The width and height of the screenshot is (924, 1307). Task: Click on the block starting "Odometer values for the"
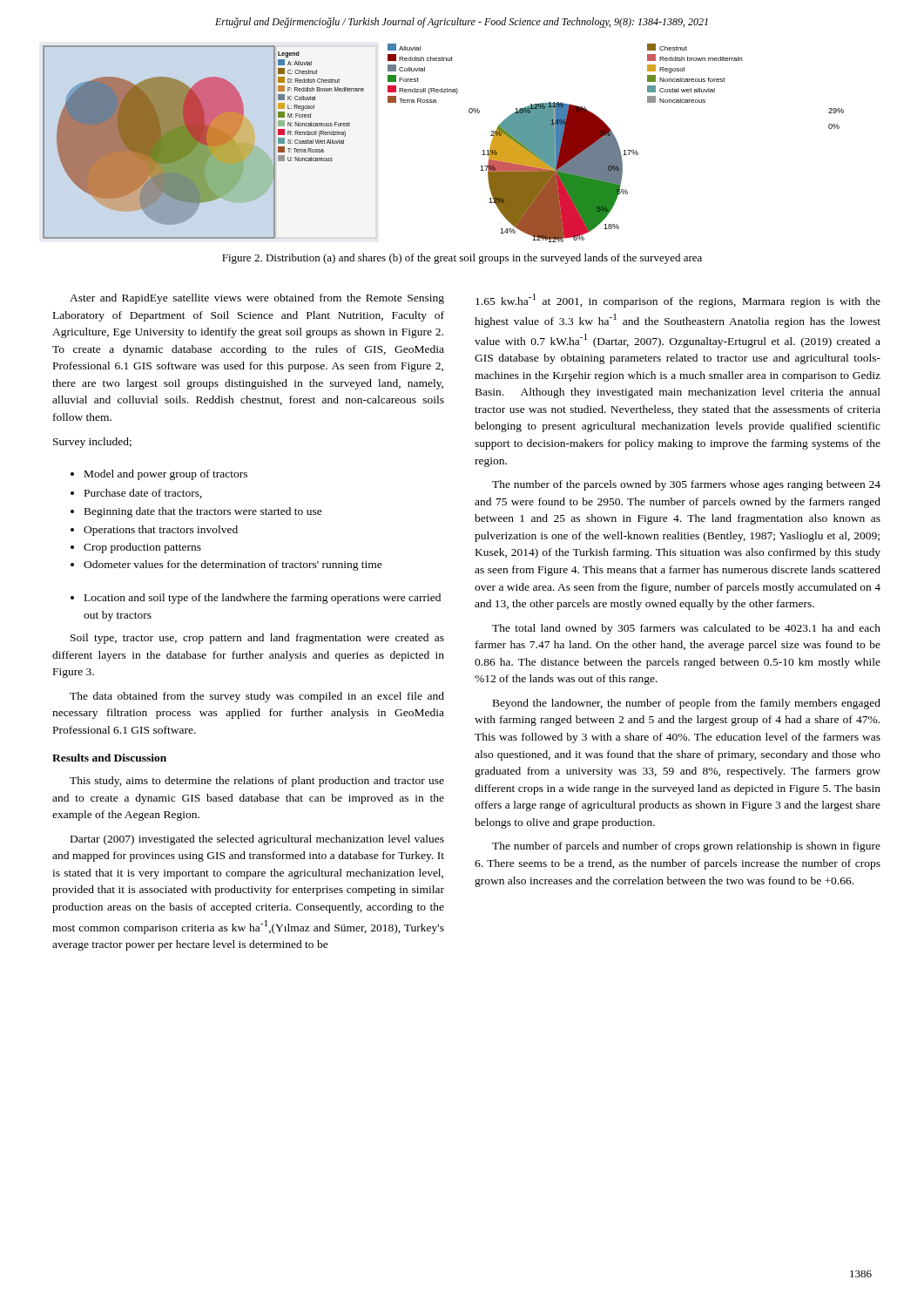[256, 564]
